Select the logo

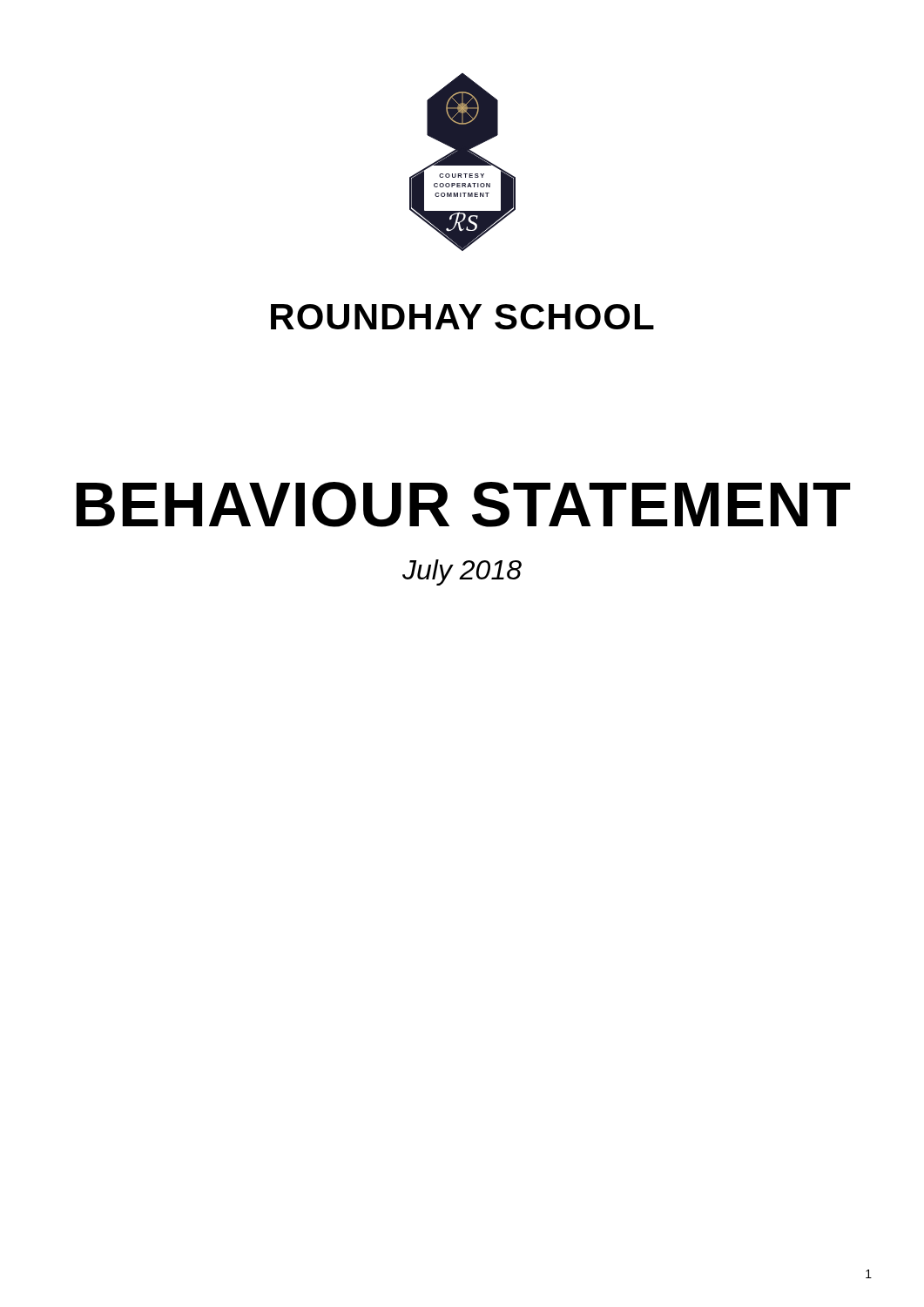coord(462,161)
